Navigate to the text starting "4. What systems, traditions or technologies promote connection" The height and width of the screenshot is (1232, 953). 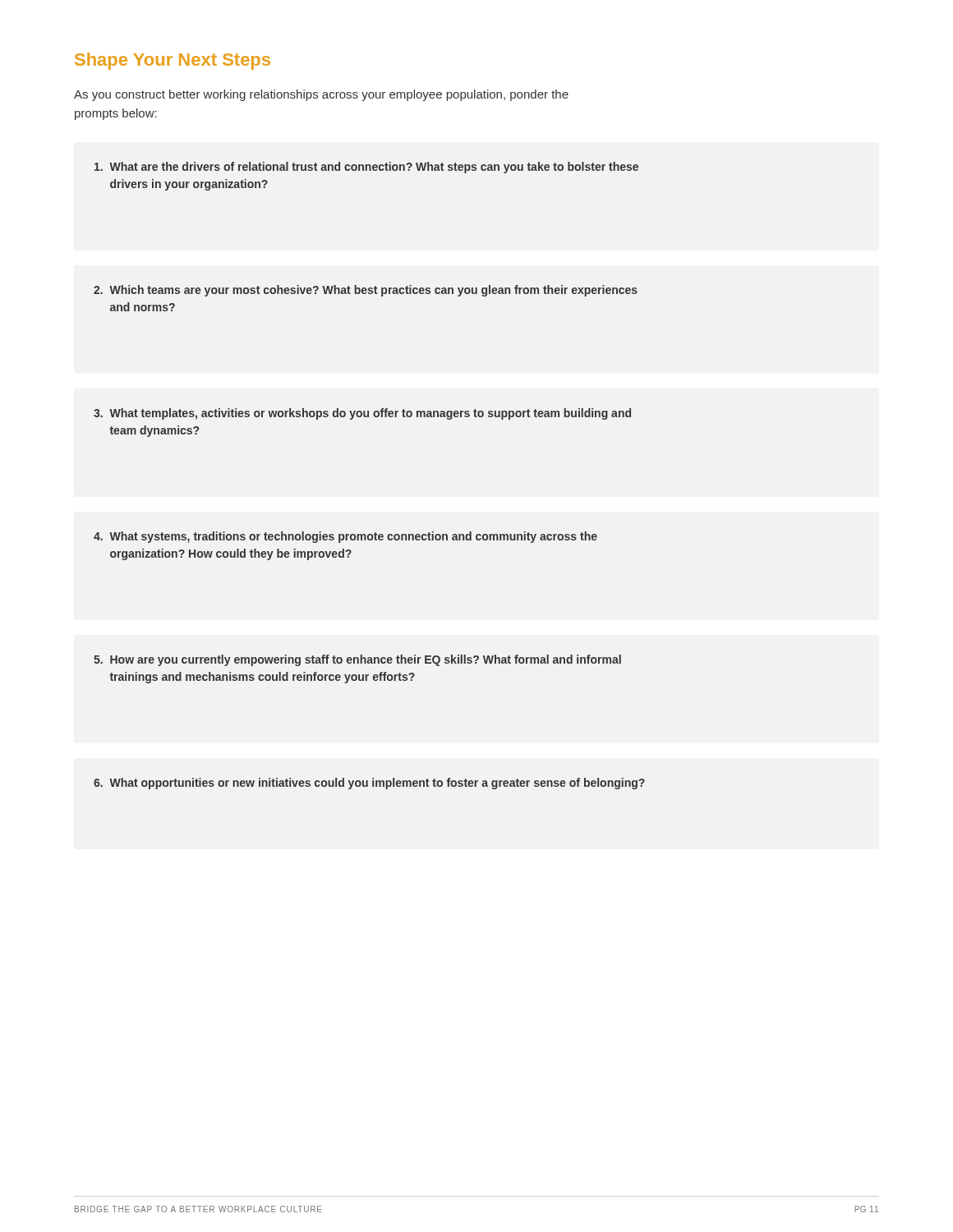coord(345,537)
